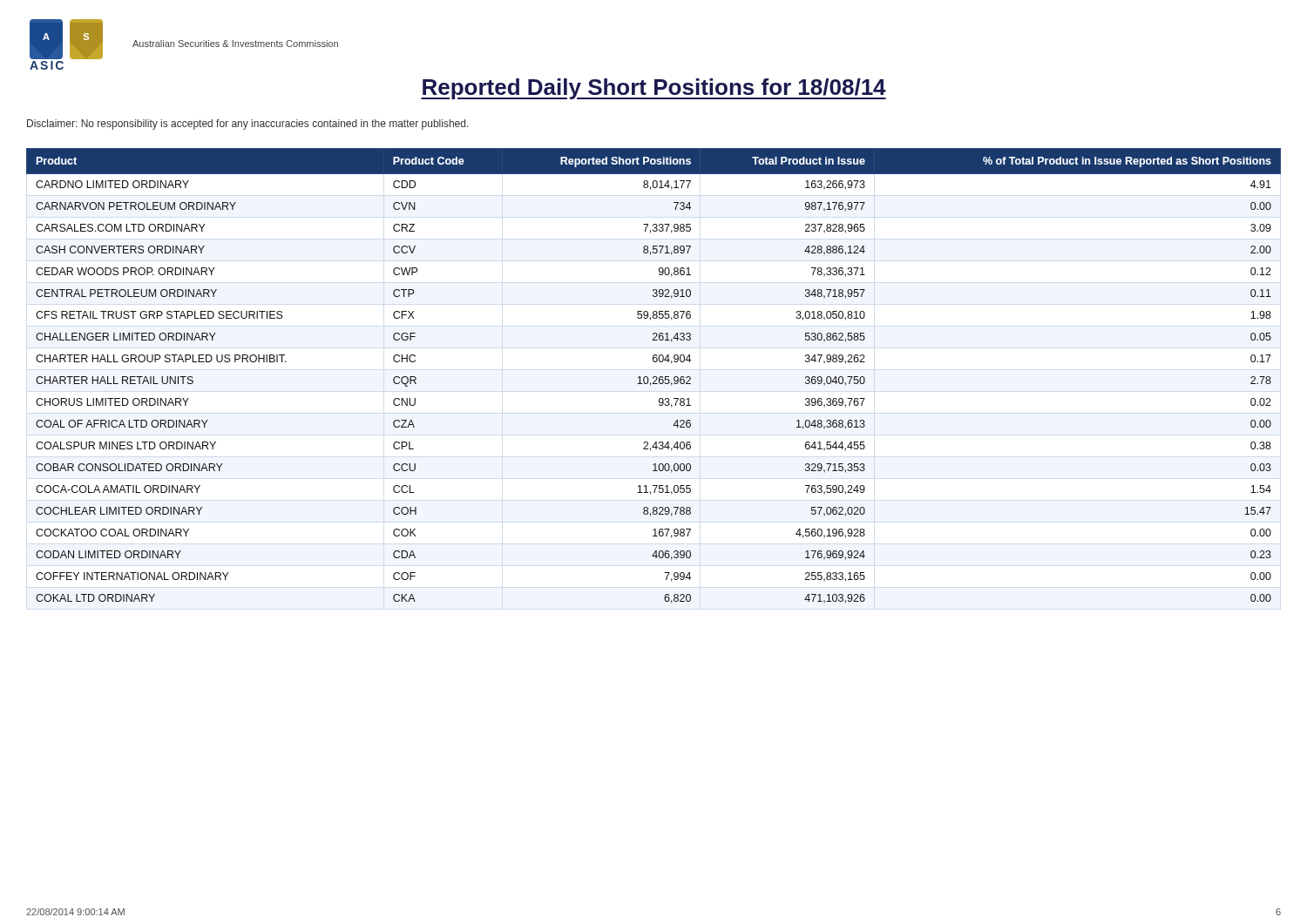Locate the logo

tap(182, 44)
